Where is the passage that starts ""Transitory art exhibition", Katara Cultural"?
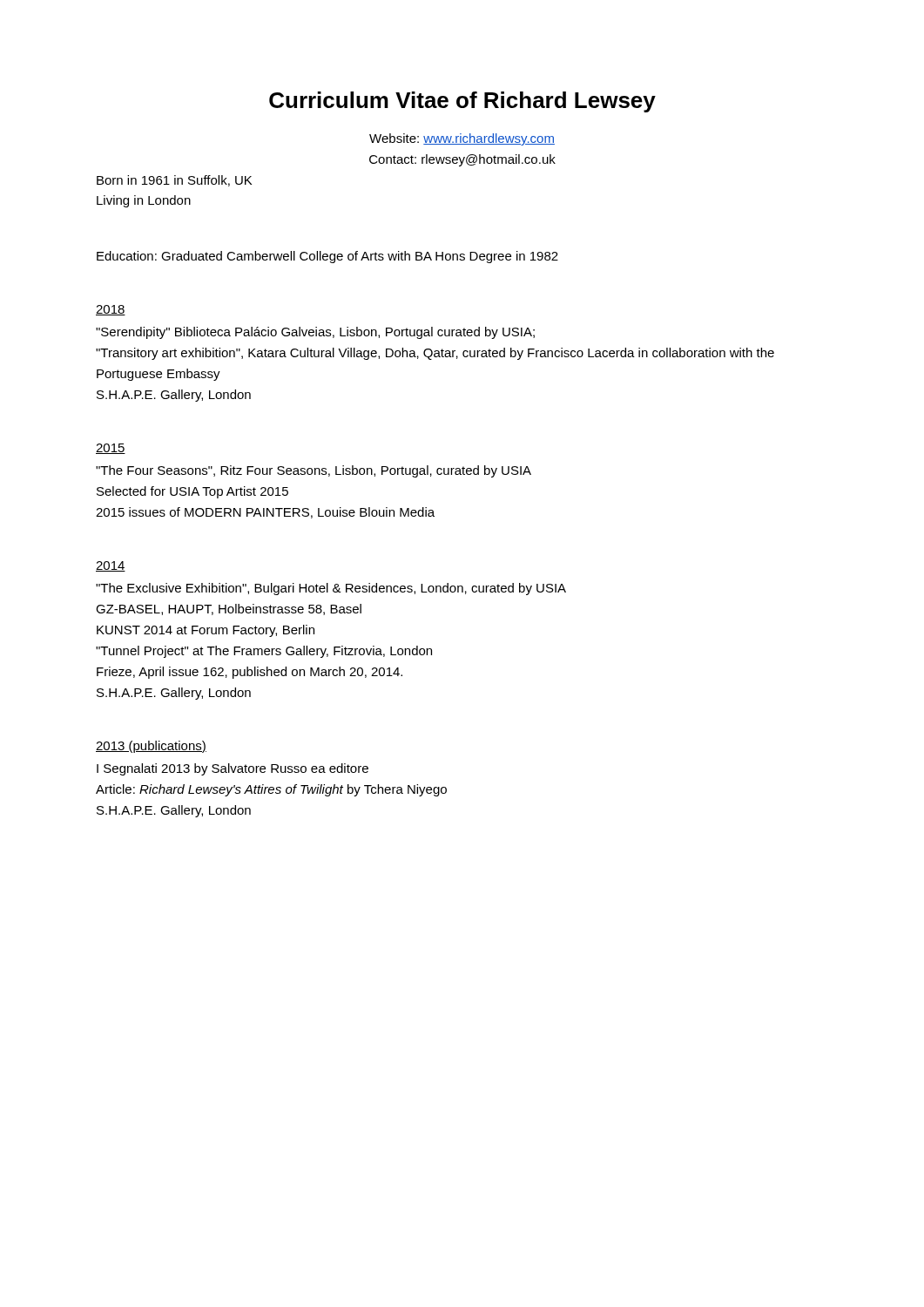 [435, 362]
